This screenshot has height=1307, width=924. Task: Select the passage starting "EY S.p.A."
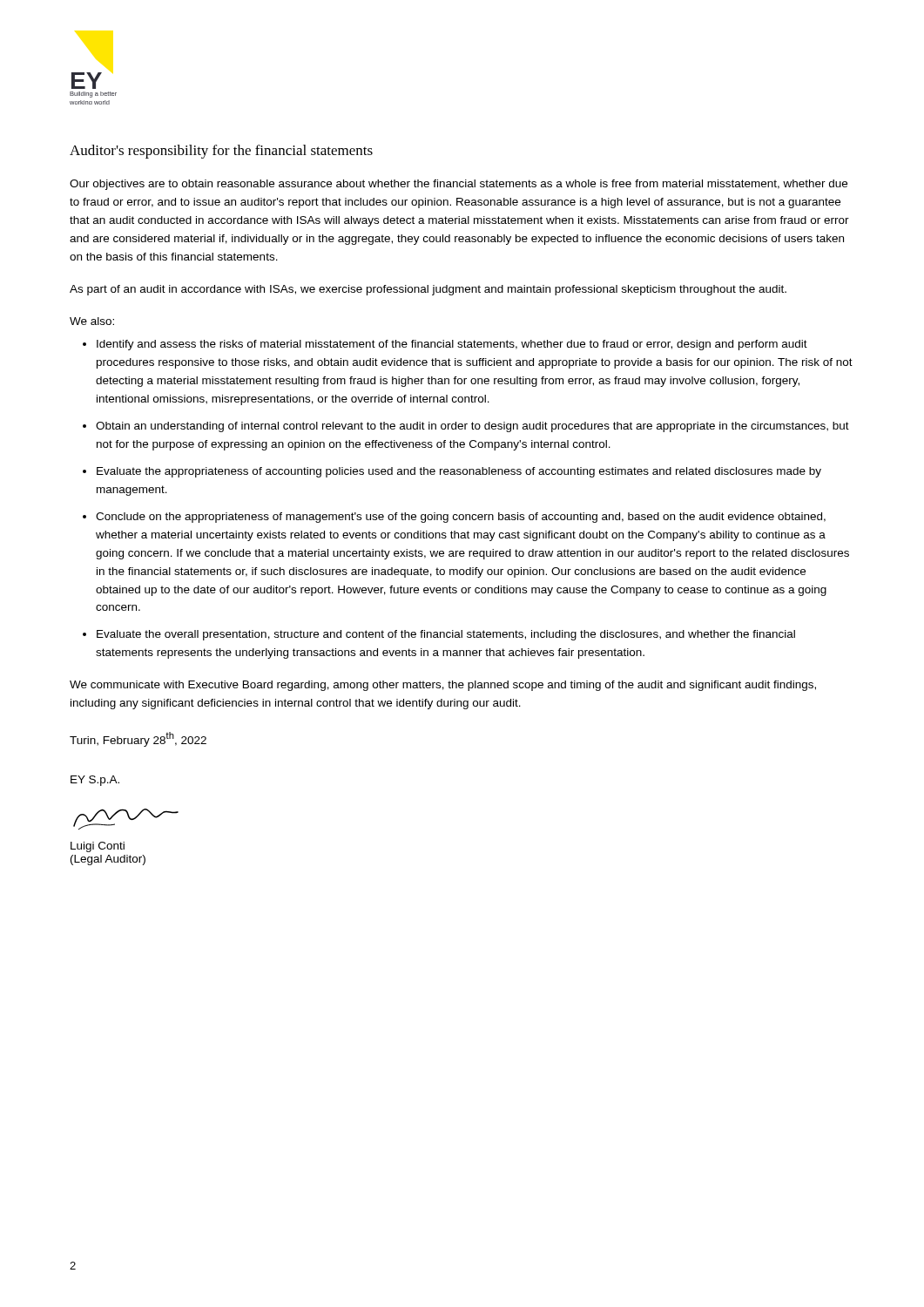(x=95, y=779)
